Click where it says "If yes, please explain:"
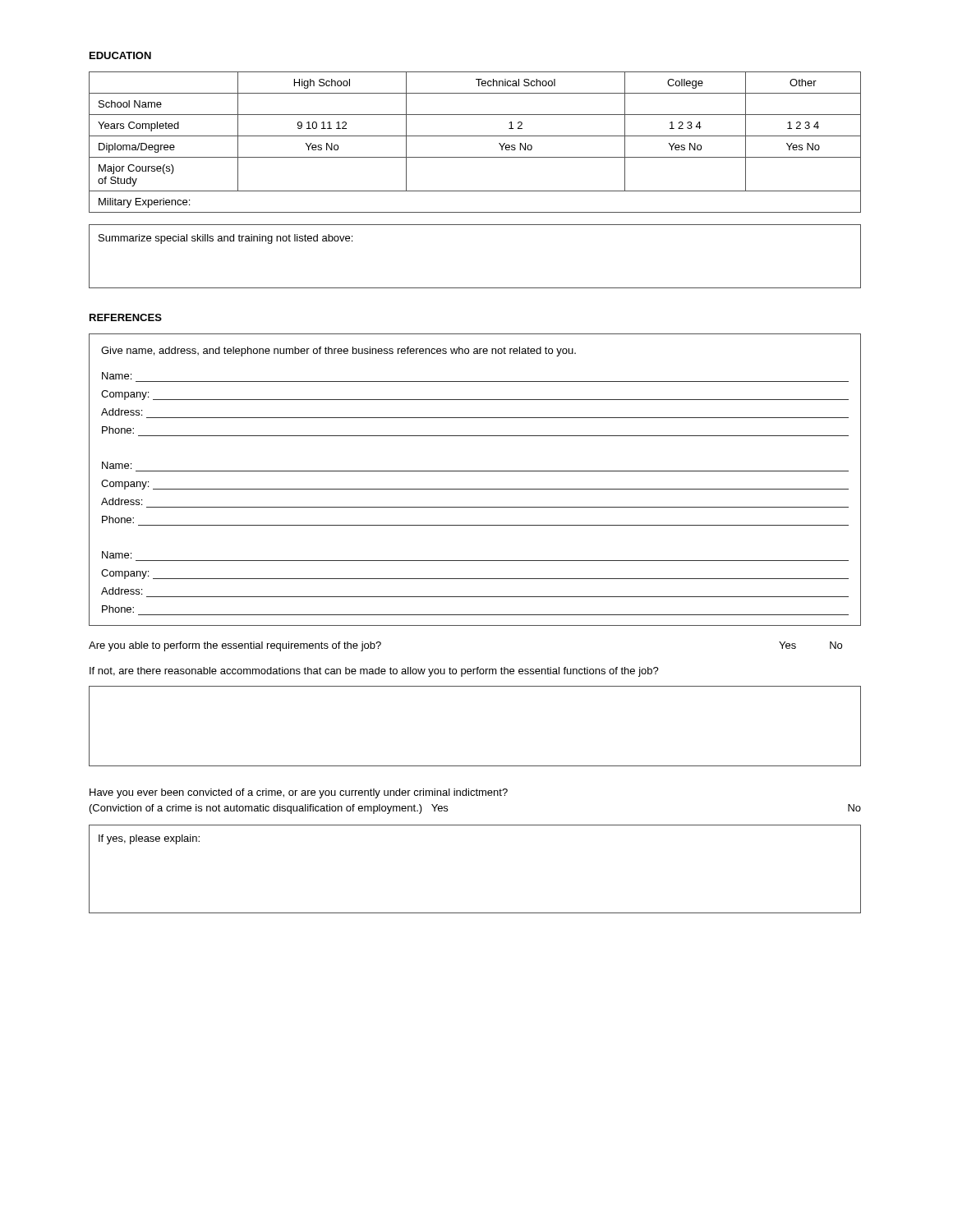This screenshot has height=1232, width=953. click(475, 869)
